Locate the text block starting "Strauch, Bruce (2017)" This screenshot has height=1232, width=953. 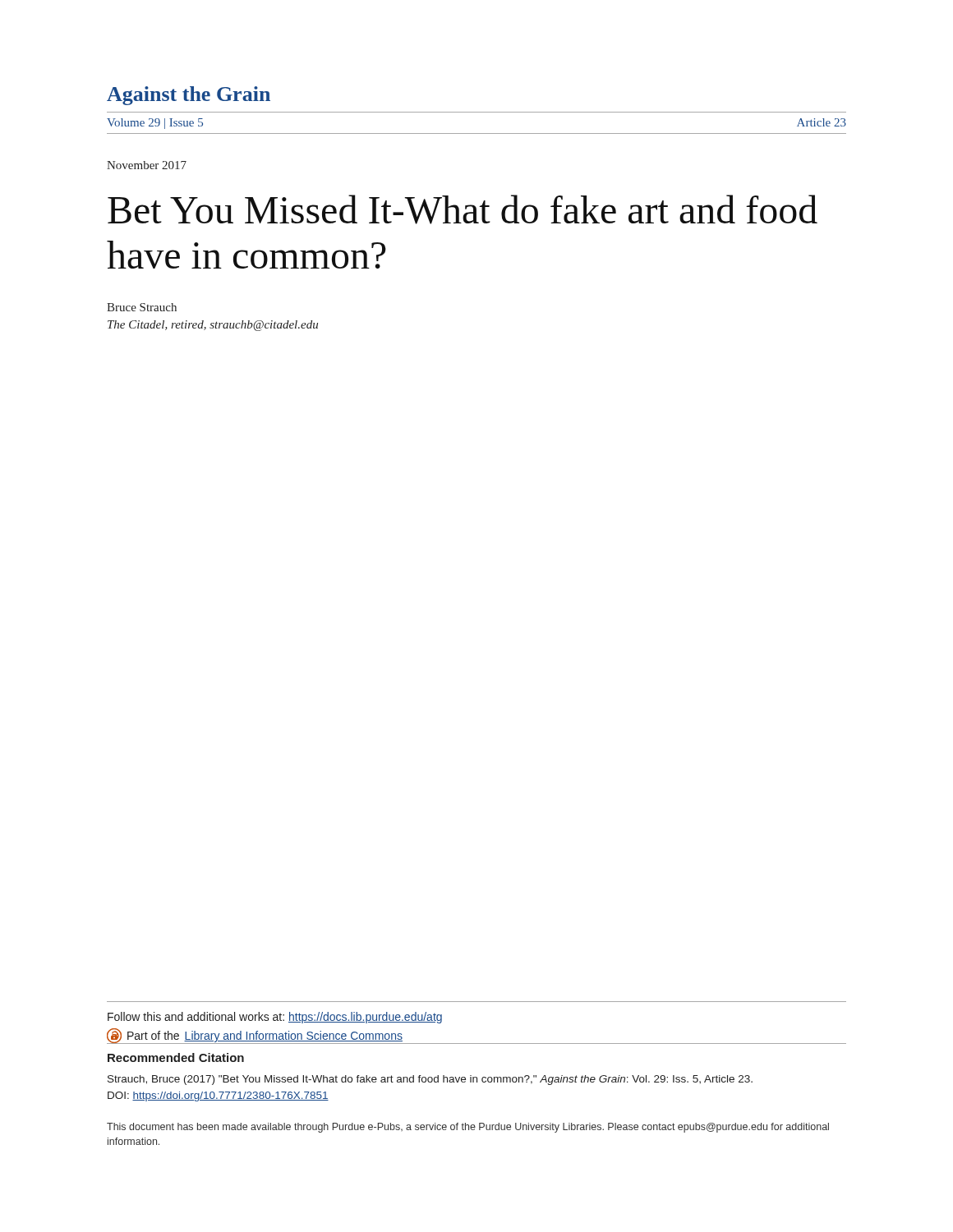point(430,1087)
